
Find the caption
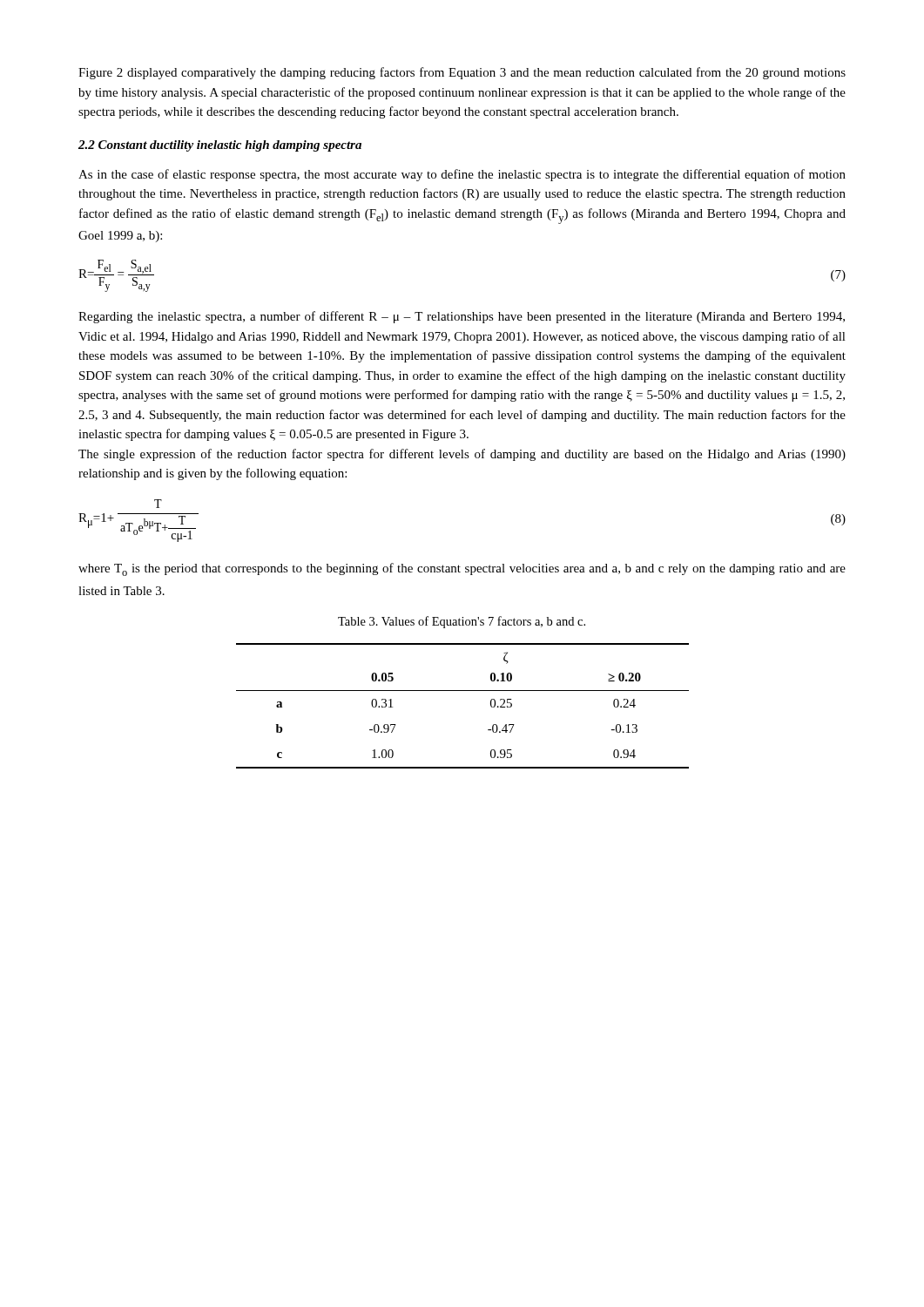(462, 621)
